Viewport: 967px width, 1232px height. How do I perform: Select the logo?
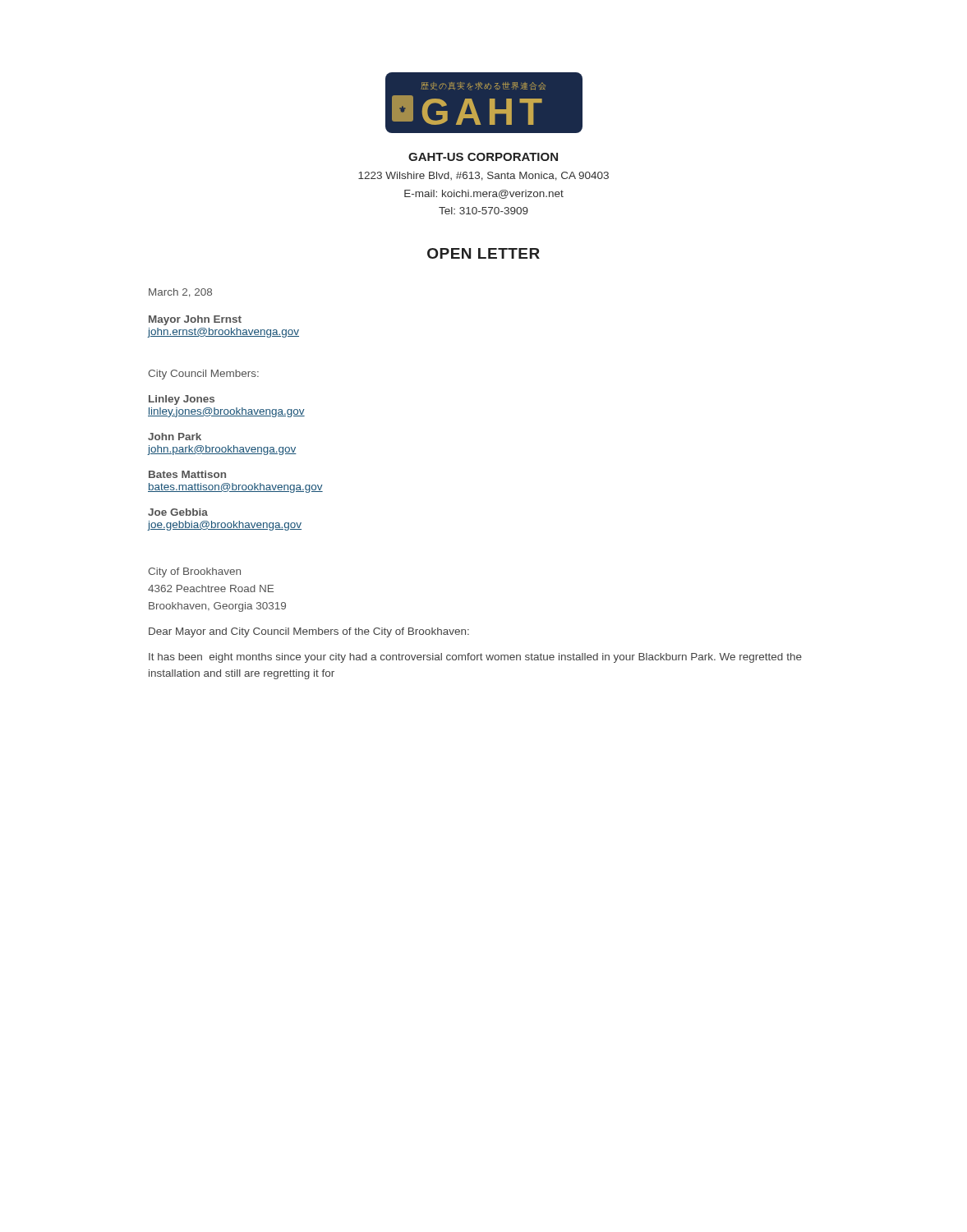point(484,104)
